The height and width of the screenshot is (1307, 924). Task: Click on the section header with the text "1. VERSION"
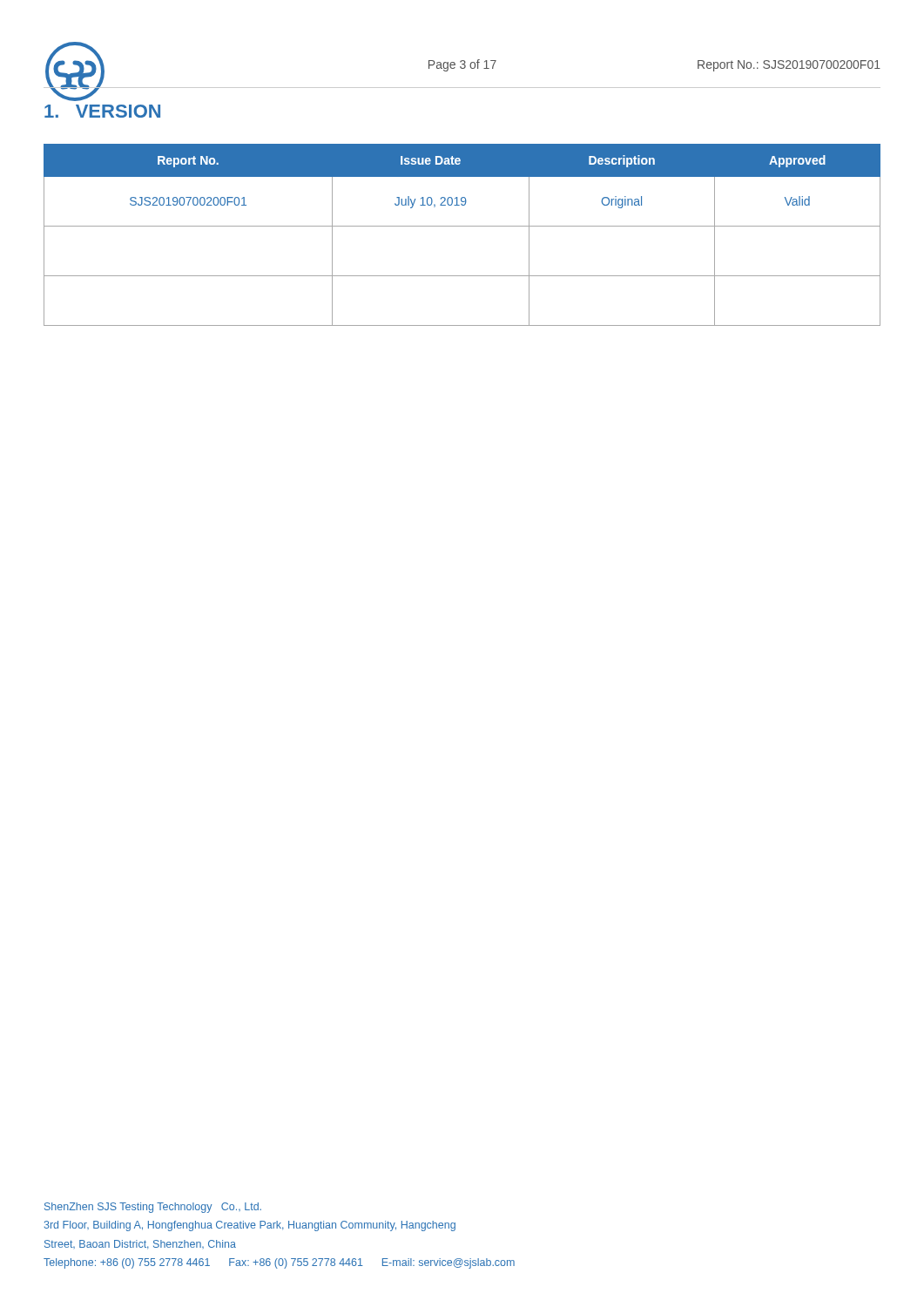[x=103, y=112]
